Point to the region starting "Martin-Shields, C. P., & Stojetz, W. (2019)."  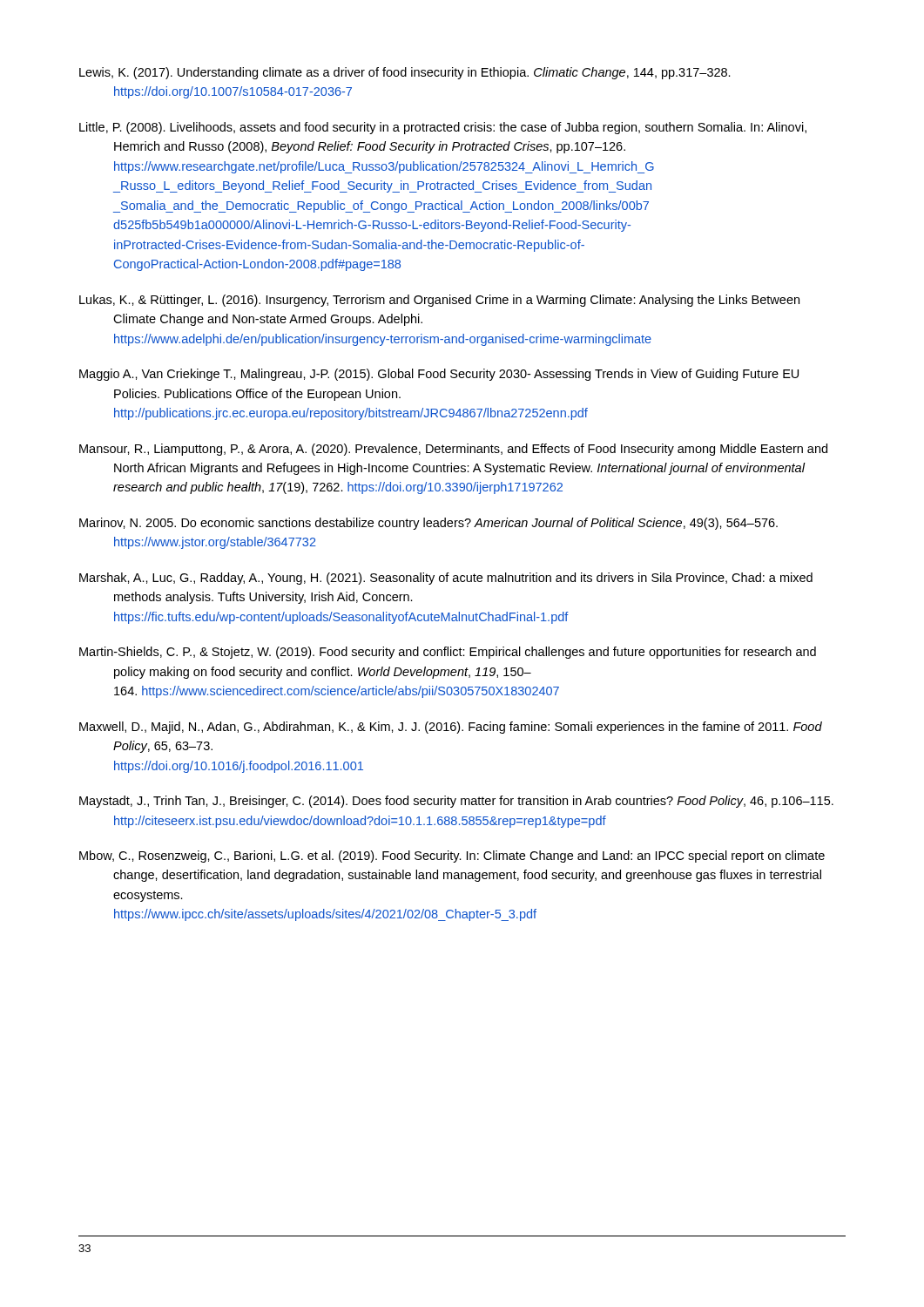462,672
